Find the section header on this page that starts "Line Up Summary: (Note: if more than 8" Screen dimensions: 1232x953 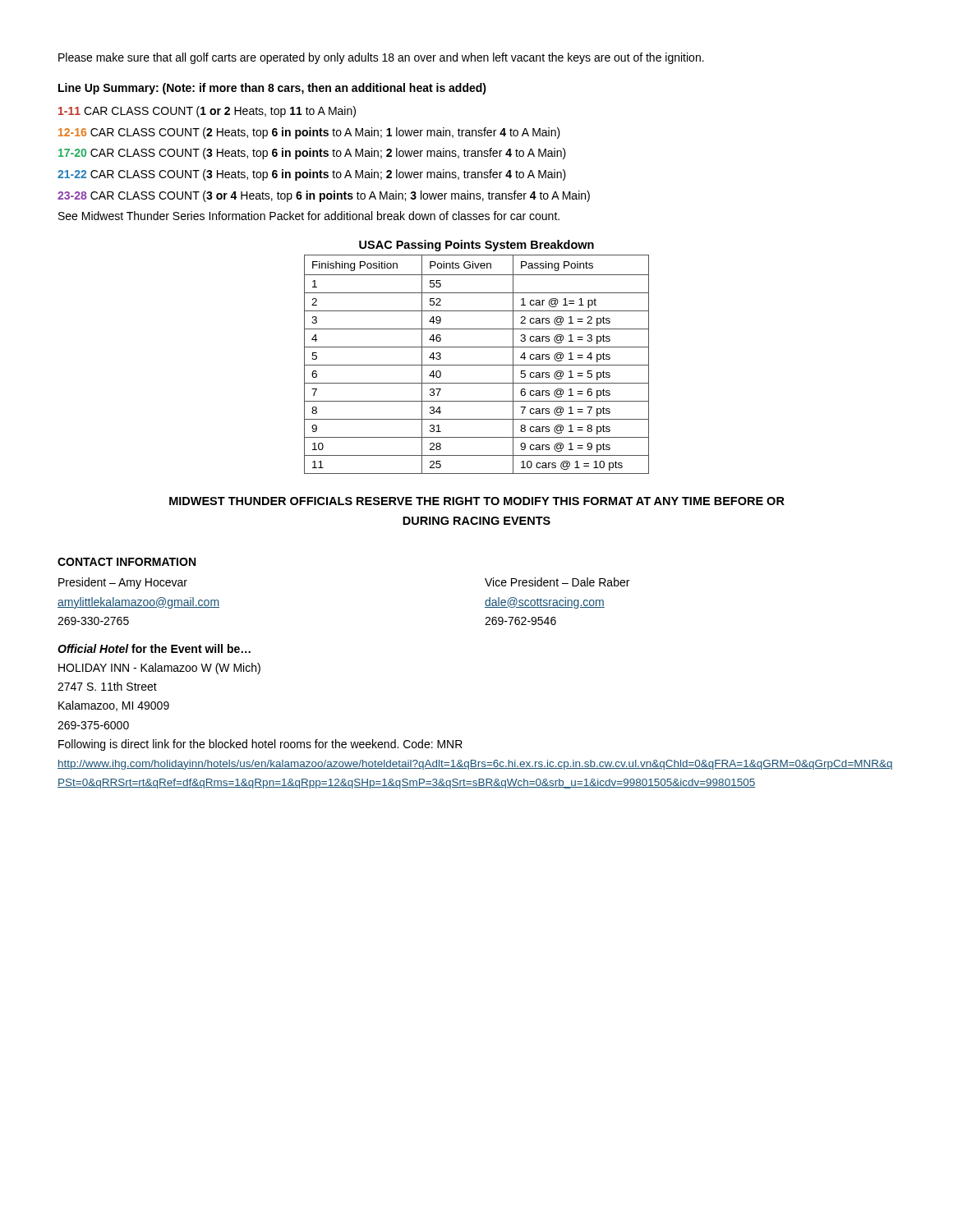pos(272,88)
